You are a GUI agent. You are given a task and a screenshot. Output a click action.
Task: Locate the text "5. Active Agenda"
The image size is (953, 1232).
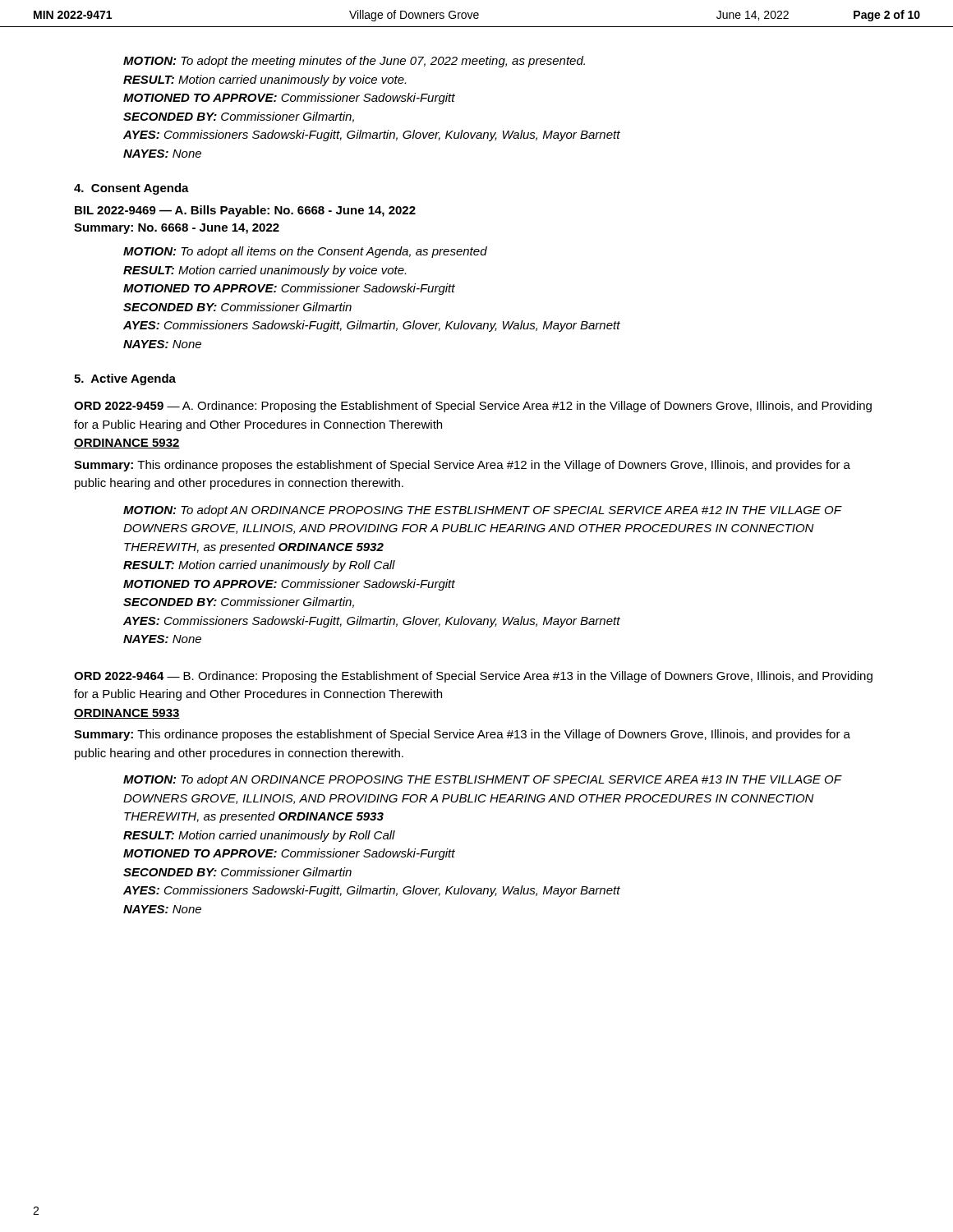point(125,378)
